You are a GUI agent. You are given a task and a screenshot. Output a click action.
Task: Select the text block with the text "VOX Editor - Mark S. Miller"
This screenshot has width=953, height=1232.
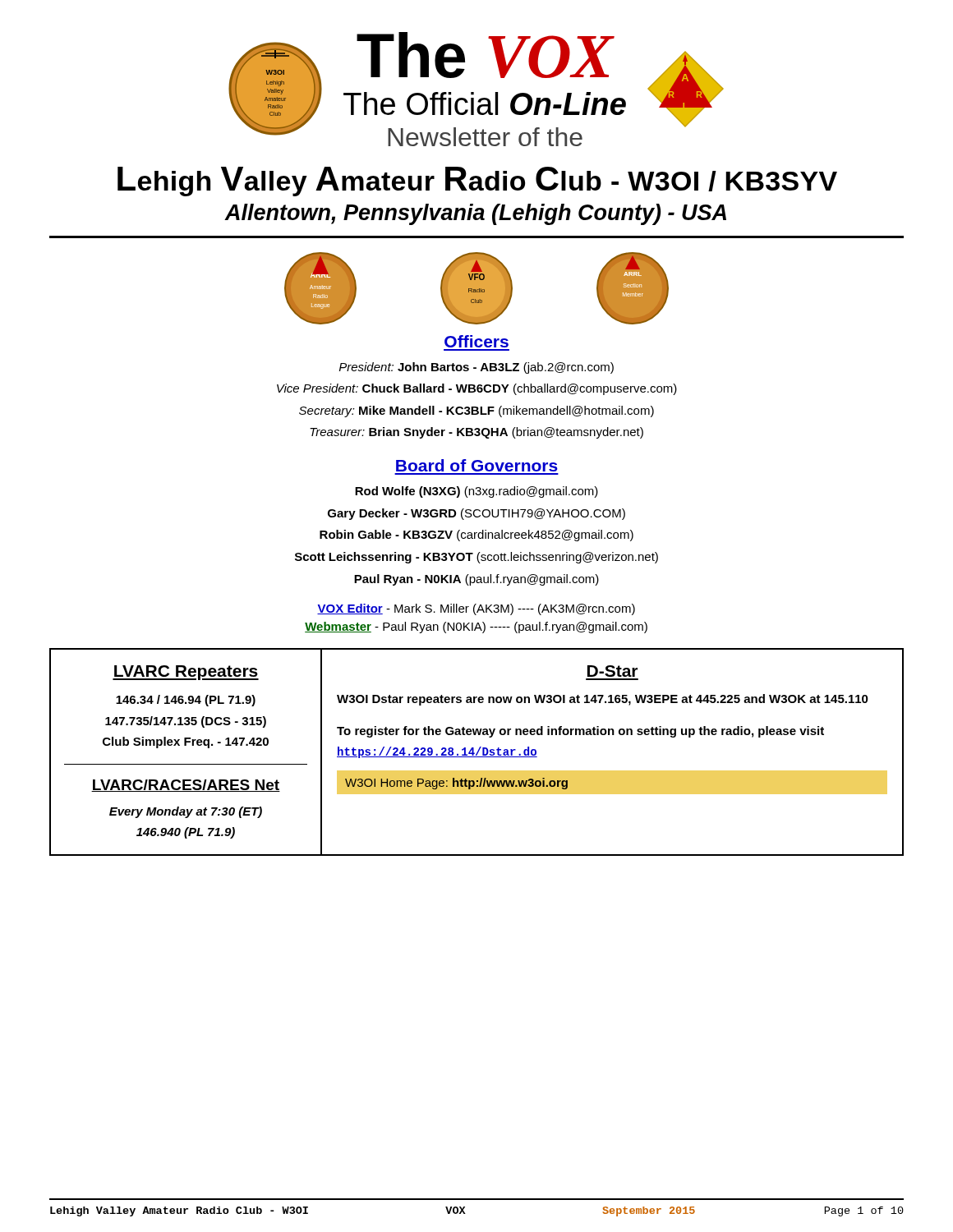tap(476, 609)
